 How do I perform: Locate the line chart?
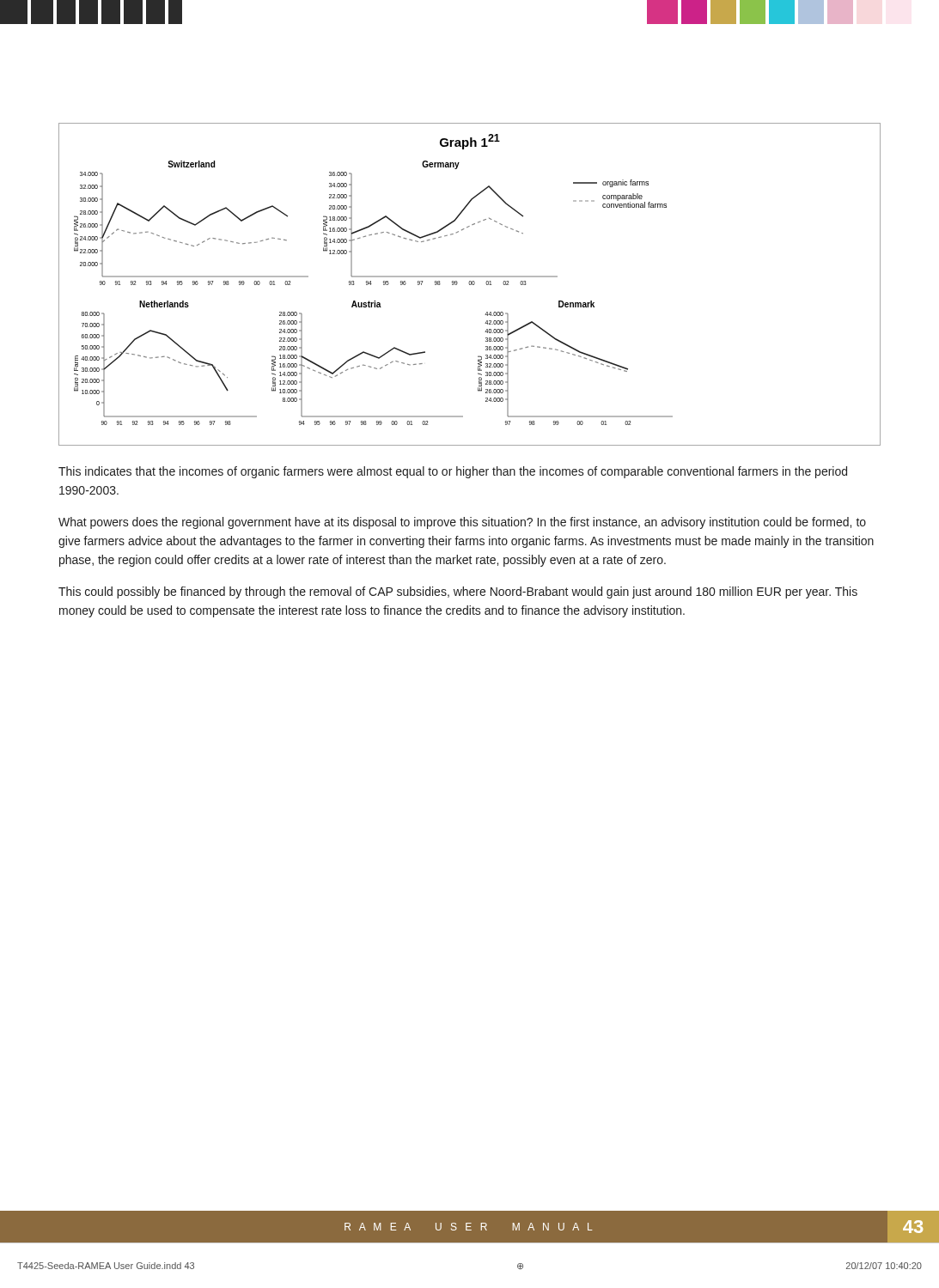[470, 284]
